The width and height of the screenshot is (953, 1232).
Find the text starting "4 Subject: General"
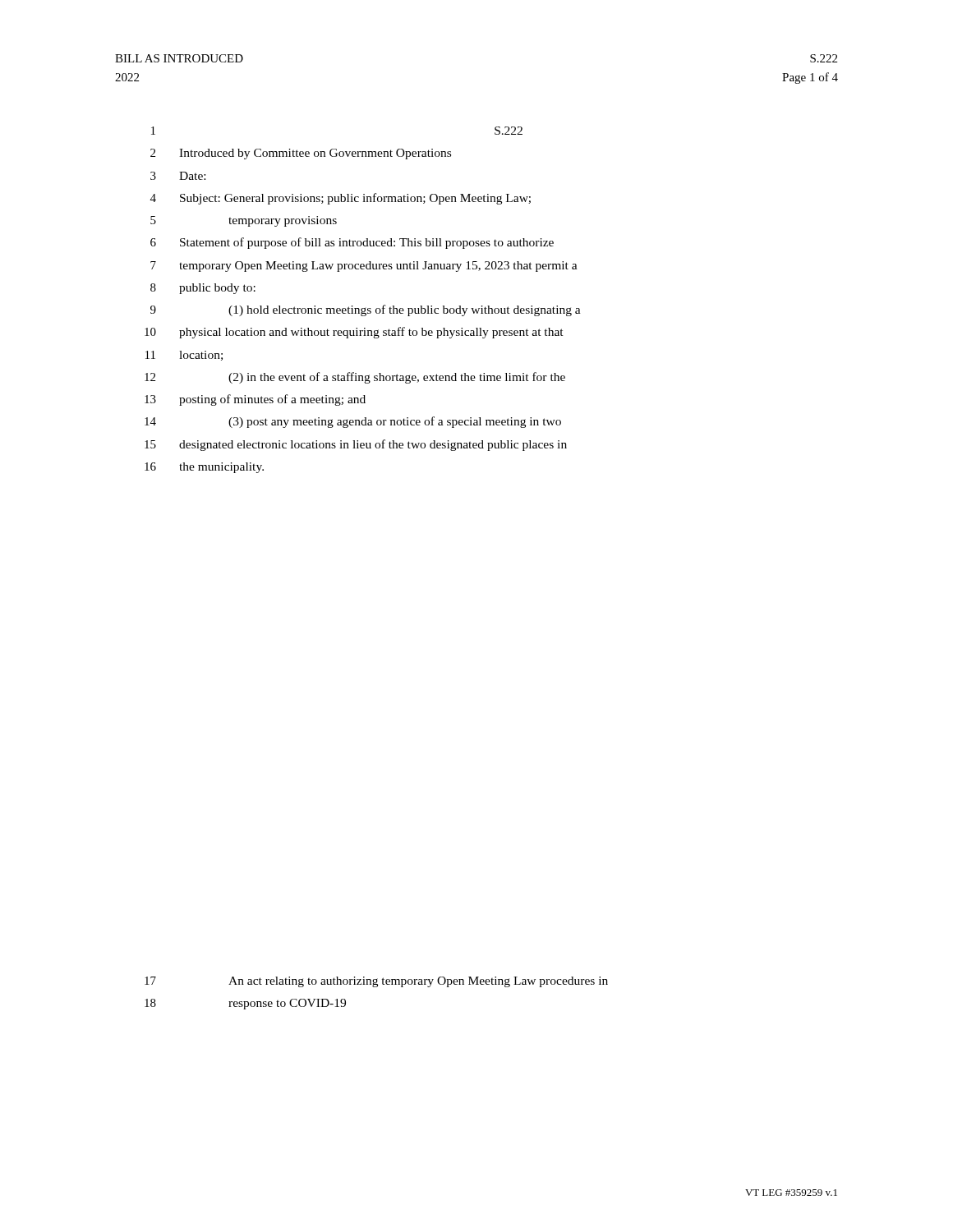click(476, 197)
